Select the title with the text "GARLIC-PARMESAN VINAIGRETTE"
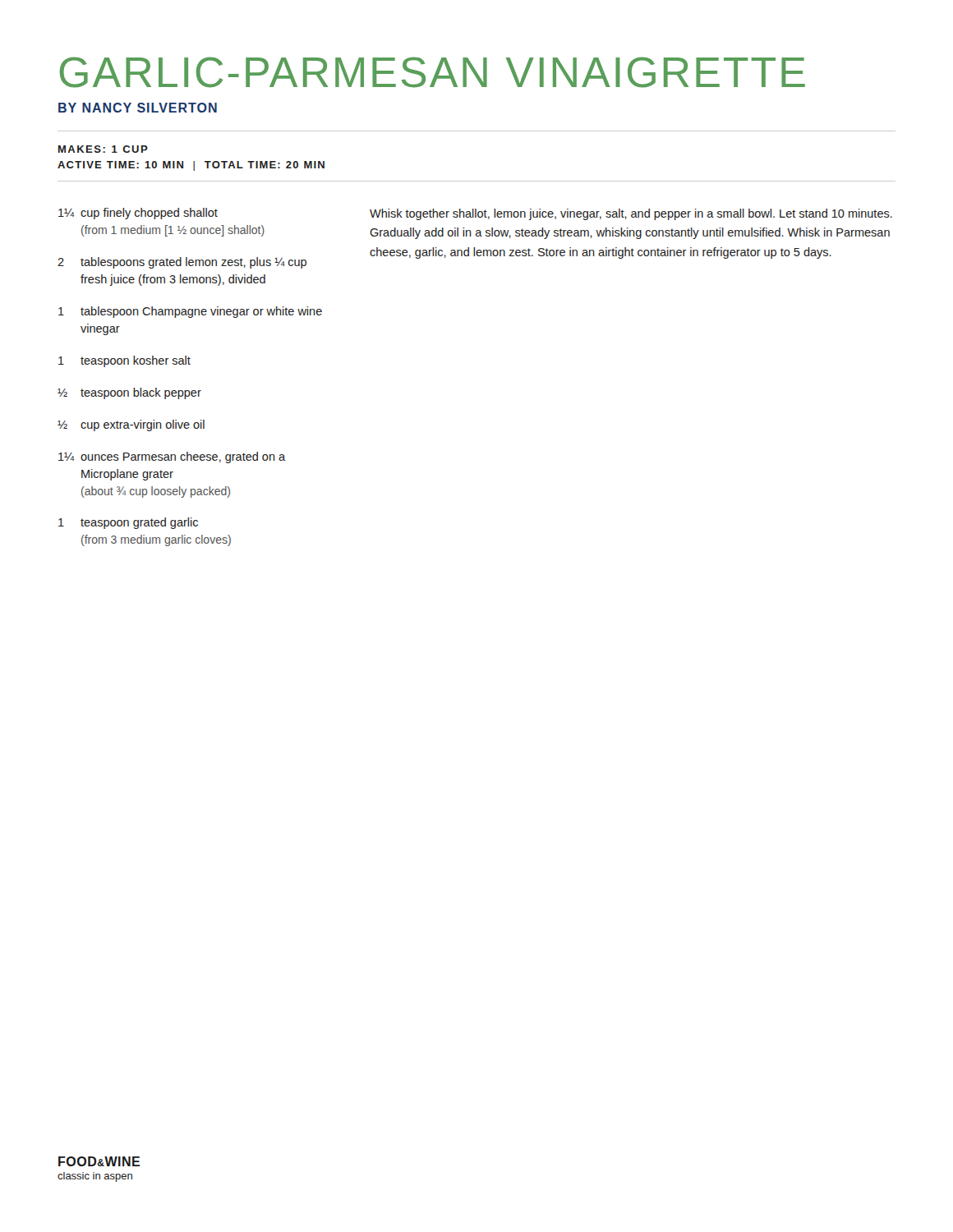953x1232 pixels. point(476,73)
